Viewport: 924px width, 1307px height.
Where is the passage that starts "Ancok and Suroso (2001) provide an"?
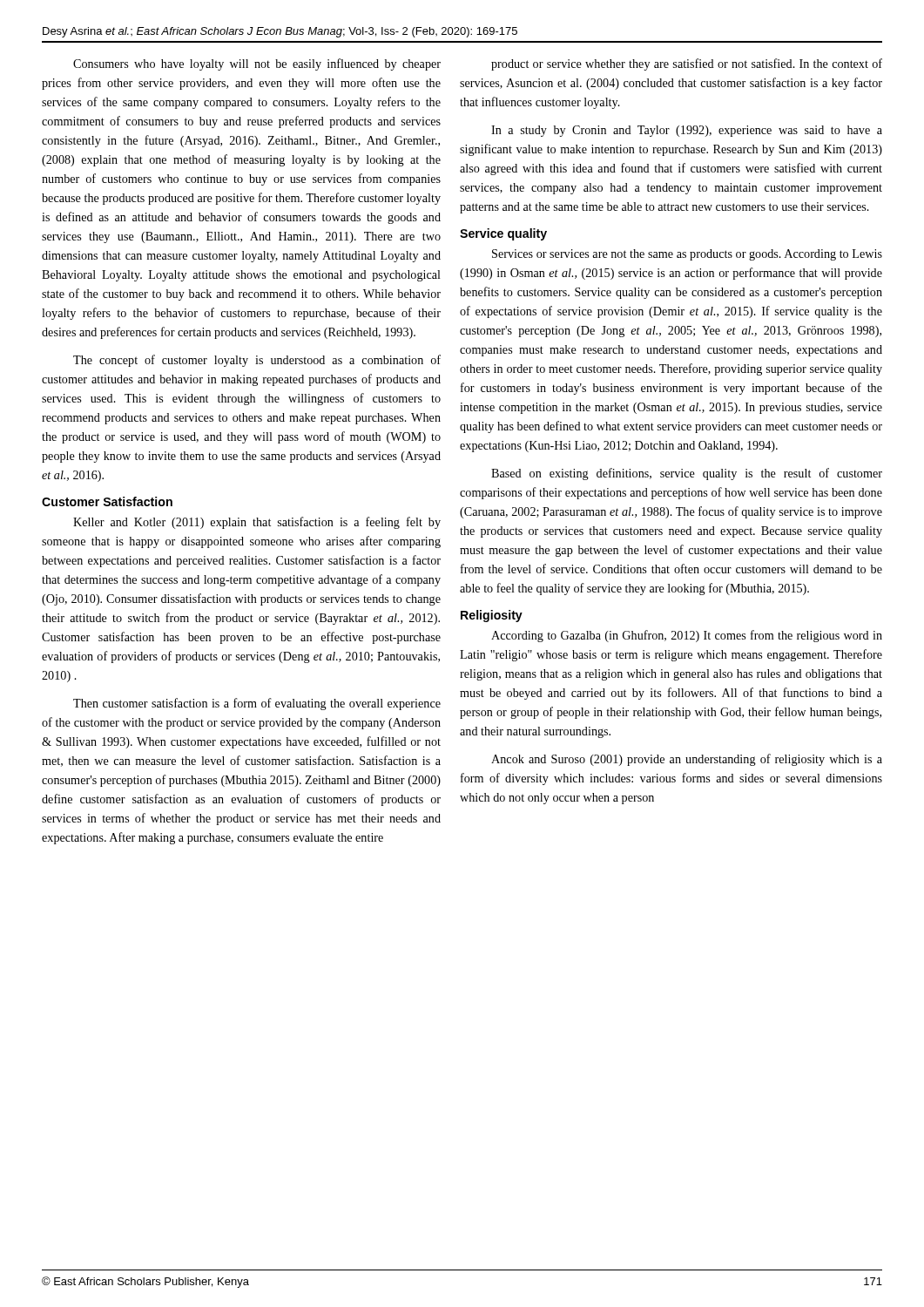pyautogui.click(x=671, y=778)
